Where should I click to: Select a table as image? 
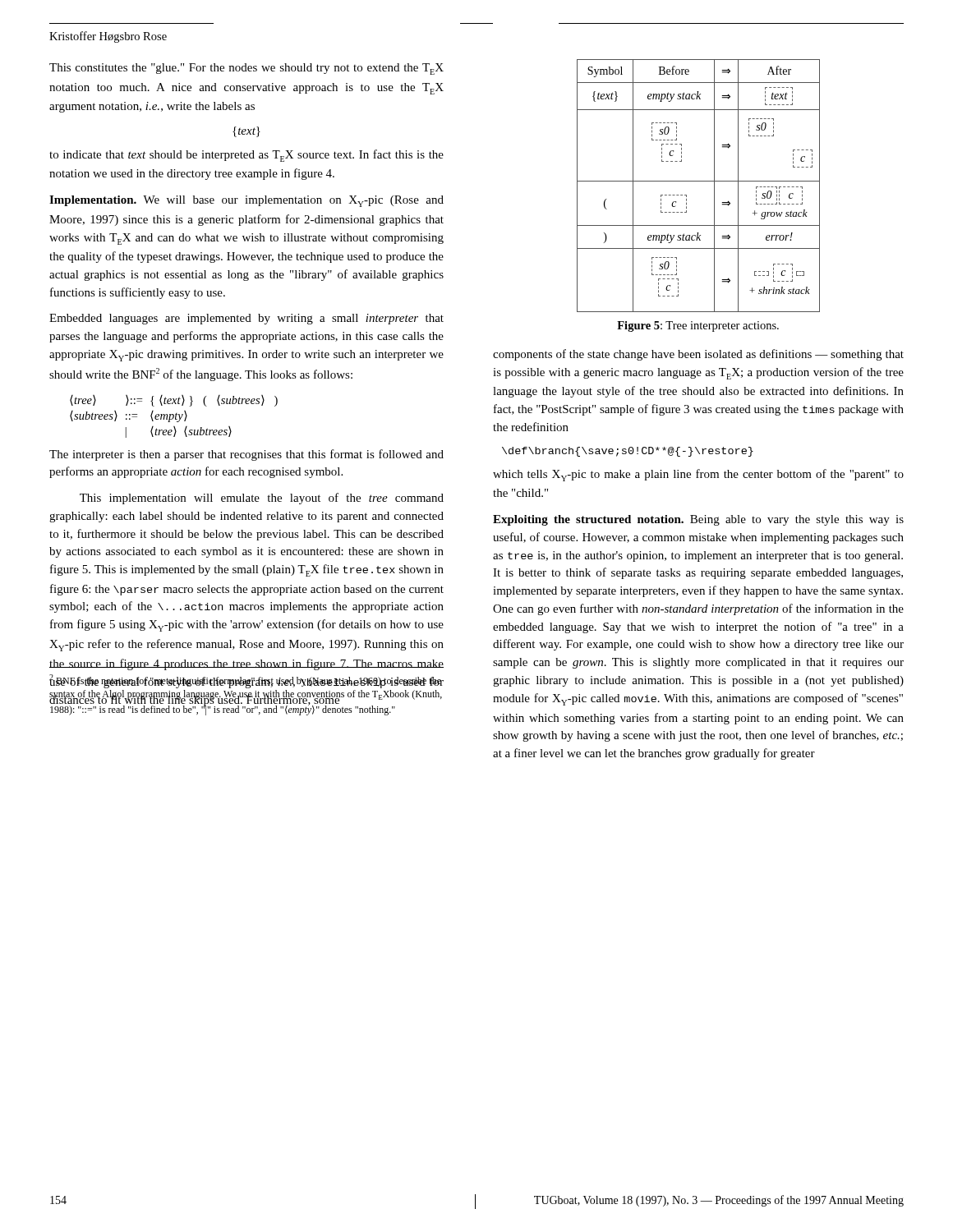(x=698, y=186)
